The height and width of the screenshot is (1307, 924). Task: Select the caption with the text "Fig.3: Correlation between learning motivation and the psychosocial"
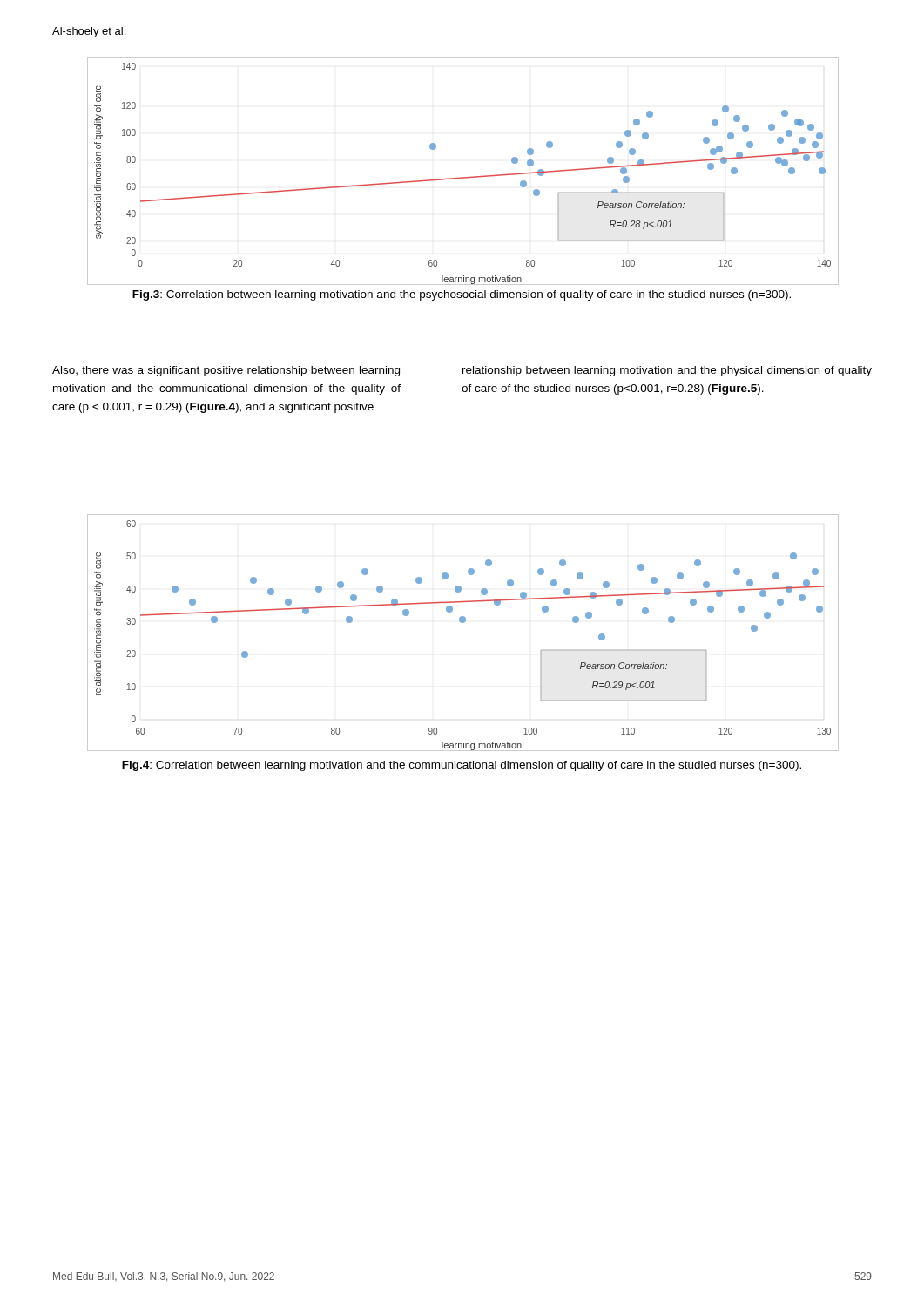(462, 294)
